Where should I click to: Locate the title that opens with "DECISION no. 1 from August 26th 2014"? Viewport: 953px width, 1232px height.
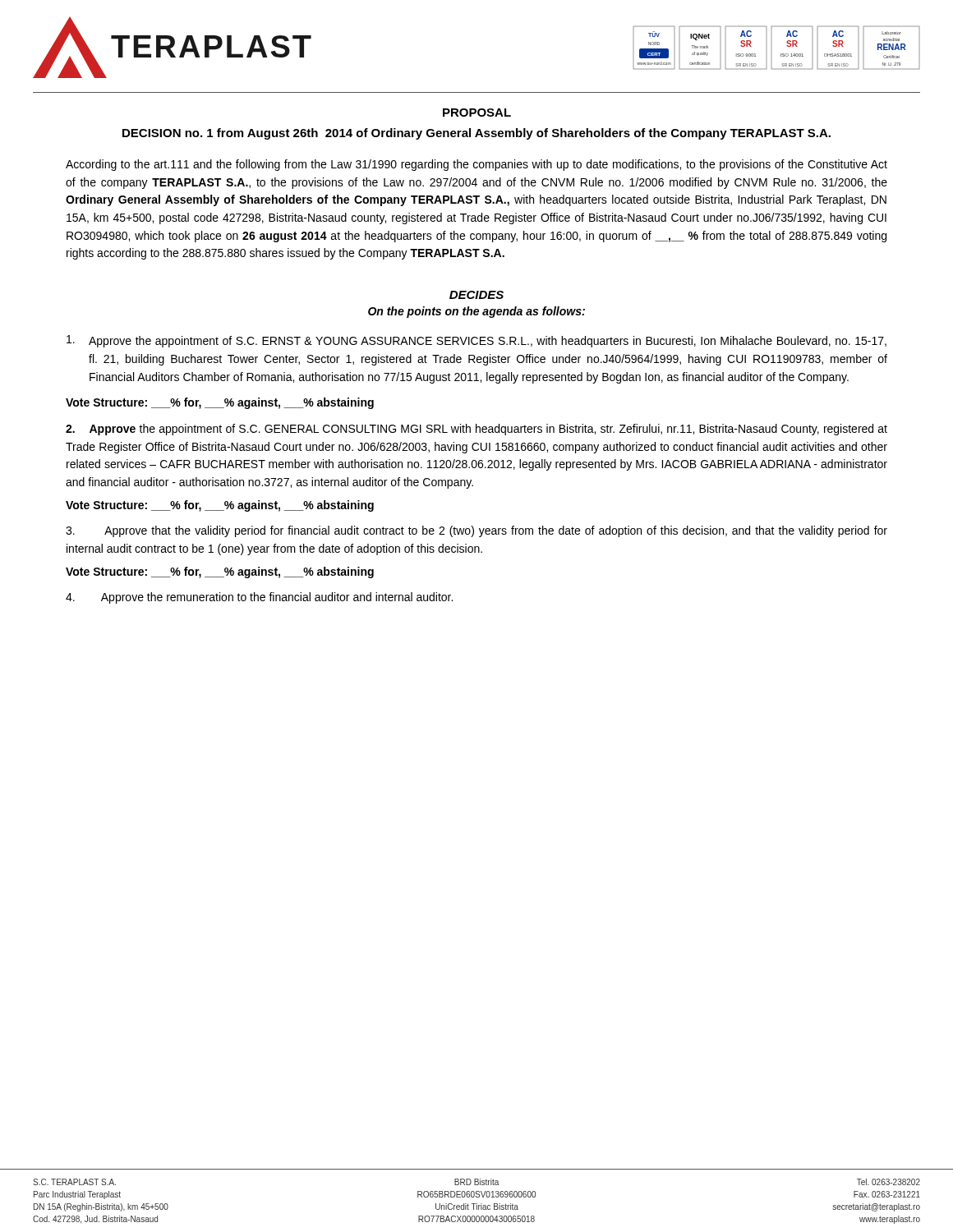coord(476,133)
